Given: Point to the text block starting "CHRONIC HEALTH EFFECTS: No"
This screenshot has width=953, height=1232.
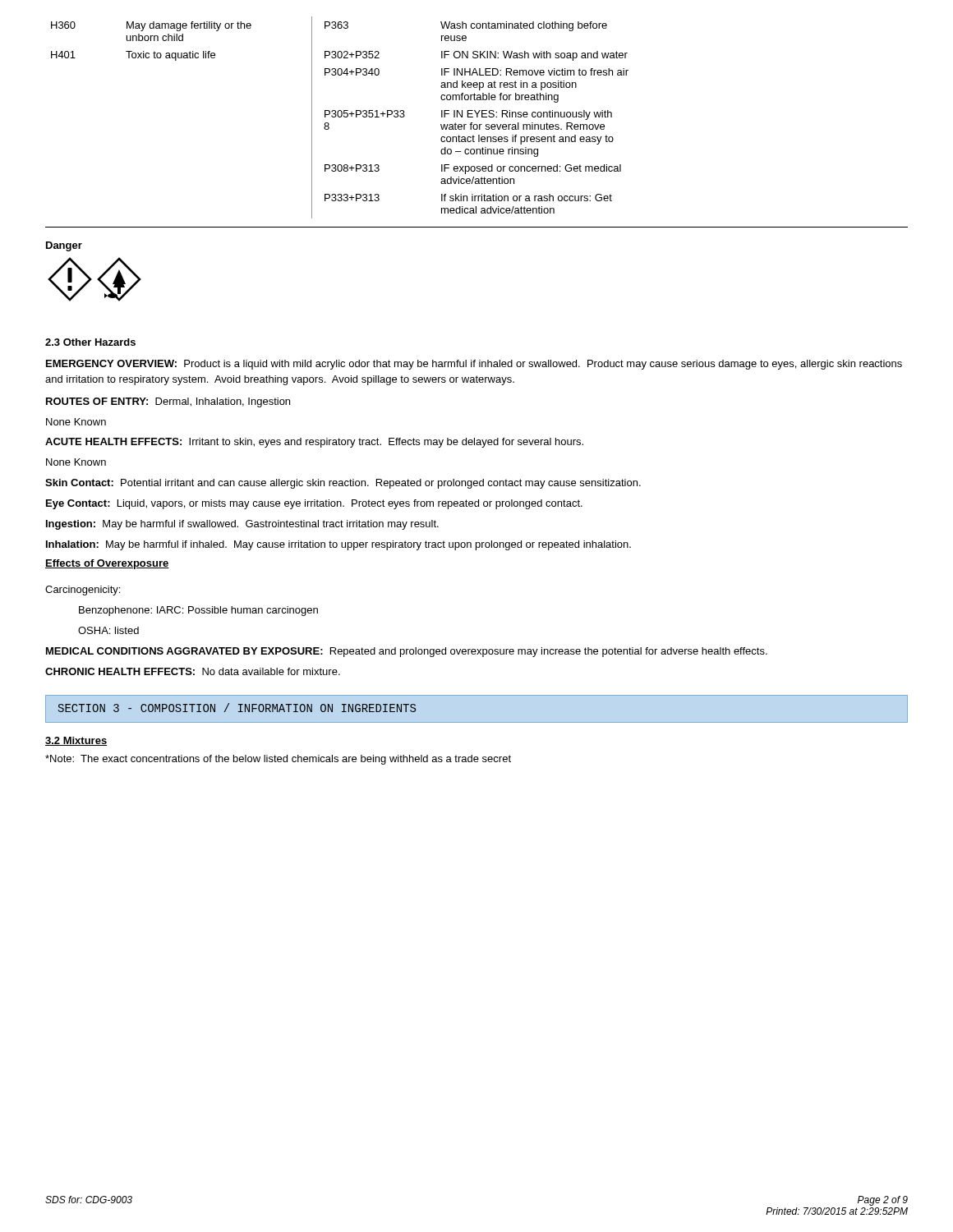Looking at the screenshot, I should point(193,671).
